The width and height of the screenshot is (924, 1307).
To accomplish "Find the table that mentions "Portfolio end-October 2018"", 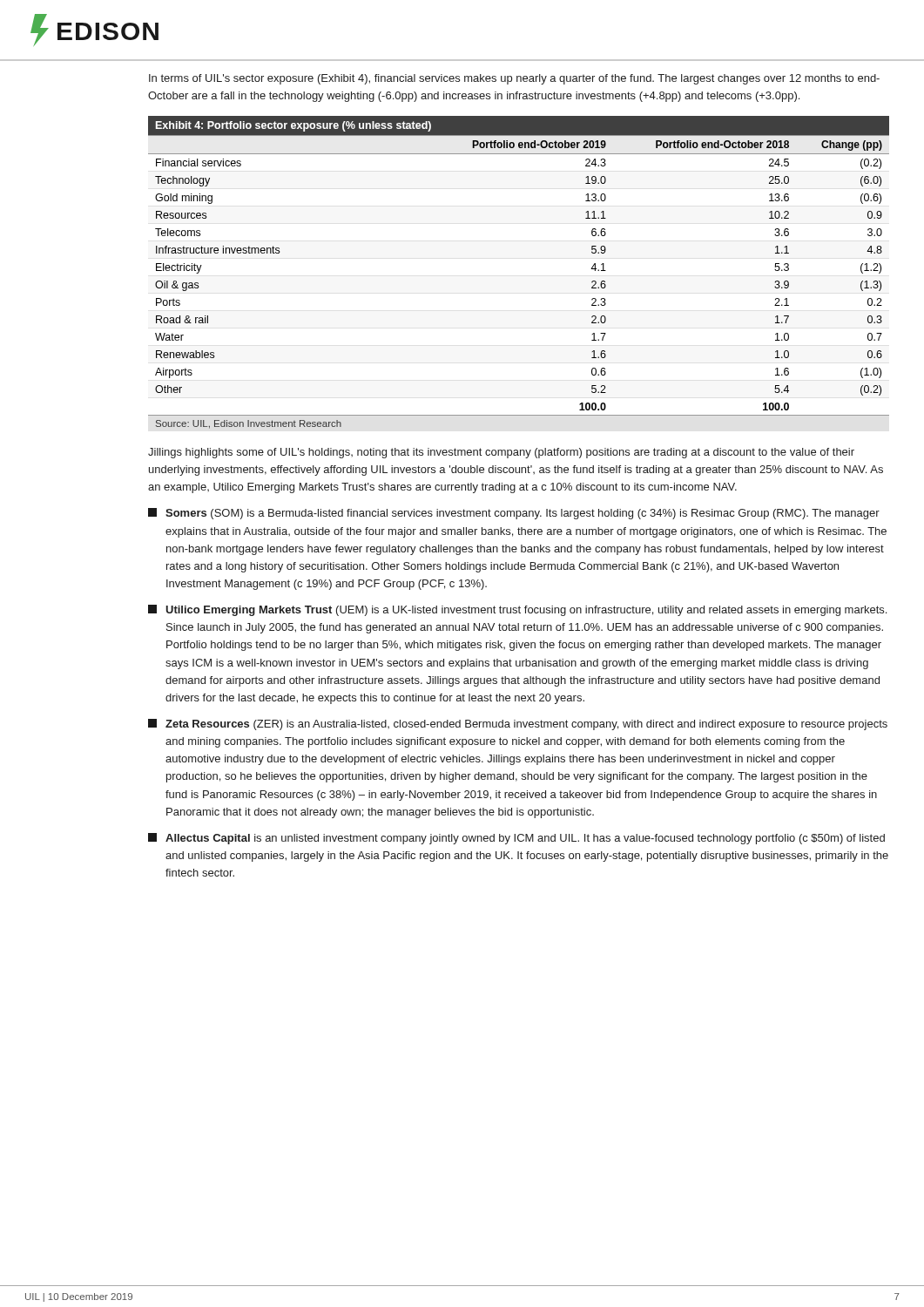I will point(519,275).
